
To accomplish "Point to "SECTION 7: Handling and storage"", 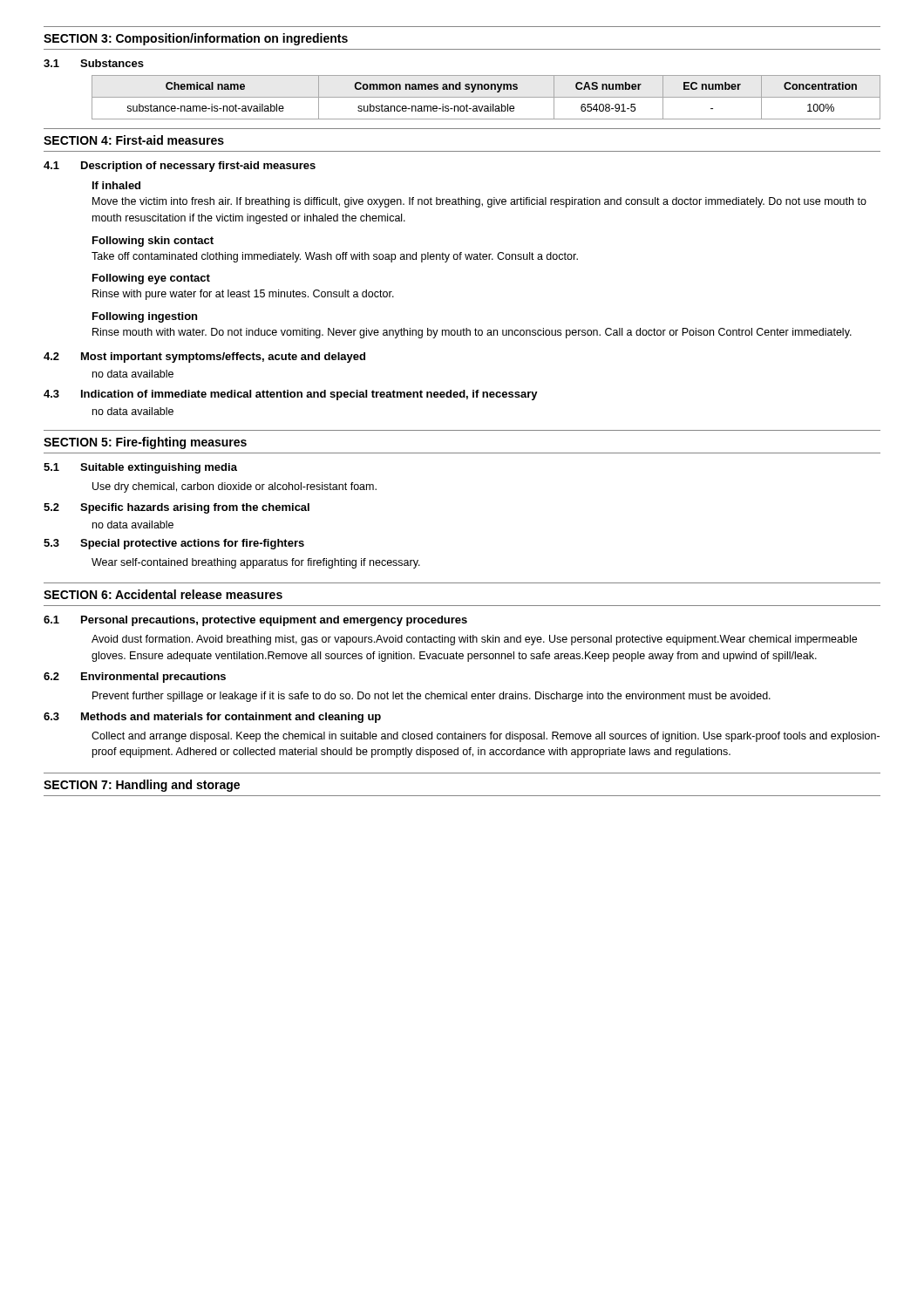I will (x=142, y=785).
